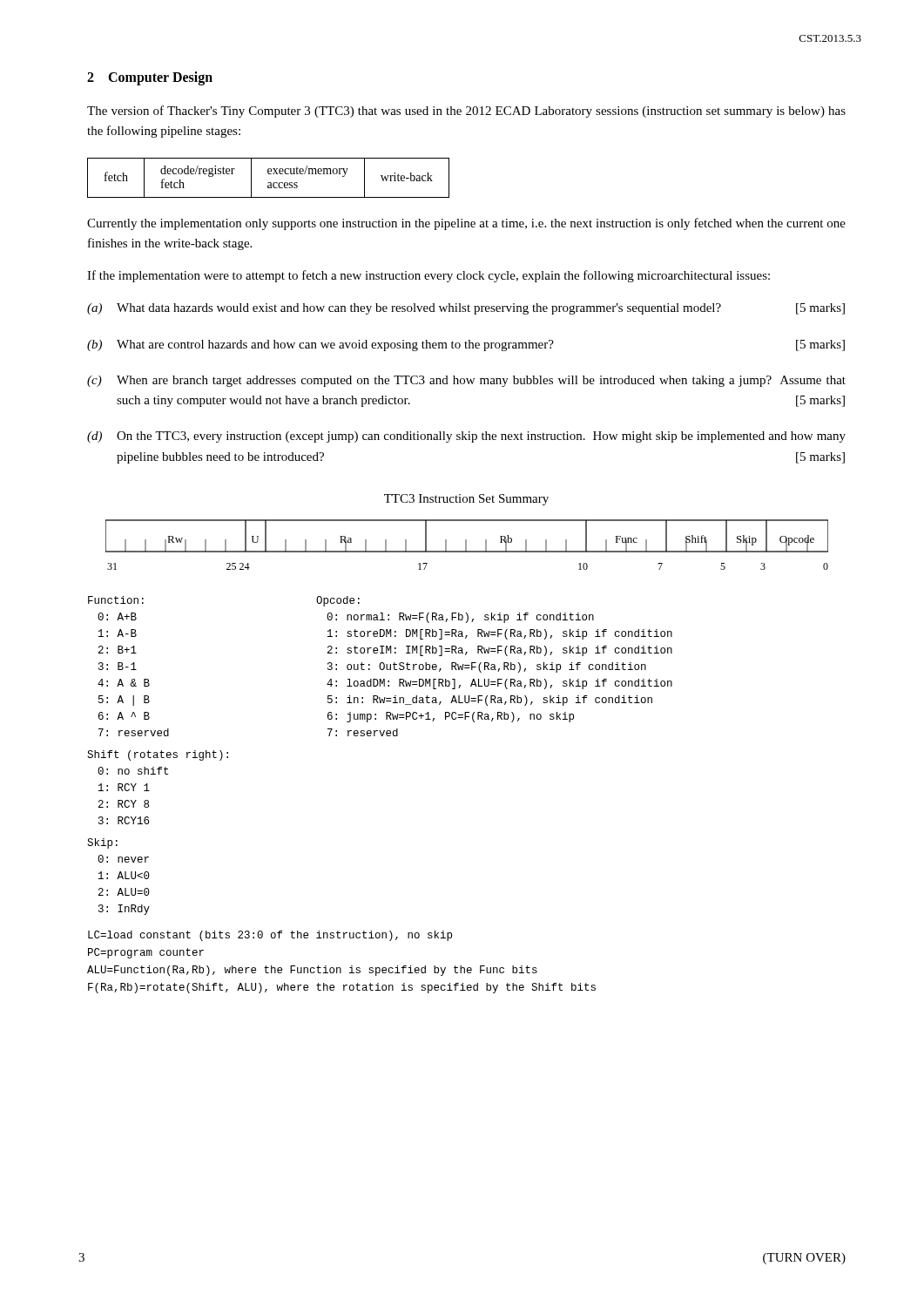Select the text block starting "If the implementation"
The height and width of the screenshot is (1307, 924).
tap(429, 275)
